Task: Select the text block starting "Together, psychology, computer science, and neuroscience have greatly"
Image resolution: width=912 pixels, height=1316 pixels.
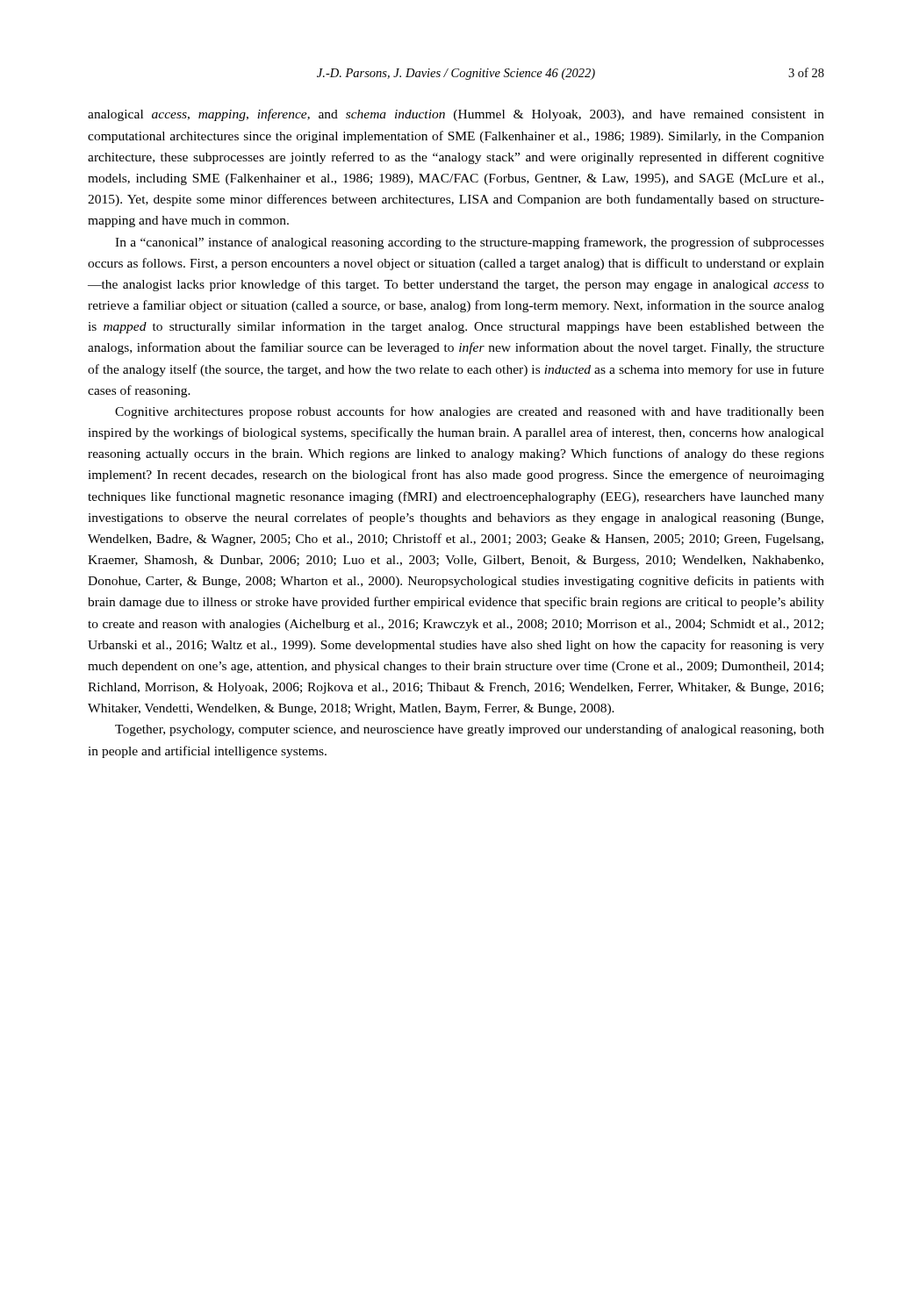Action: (456, 740)
